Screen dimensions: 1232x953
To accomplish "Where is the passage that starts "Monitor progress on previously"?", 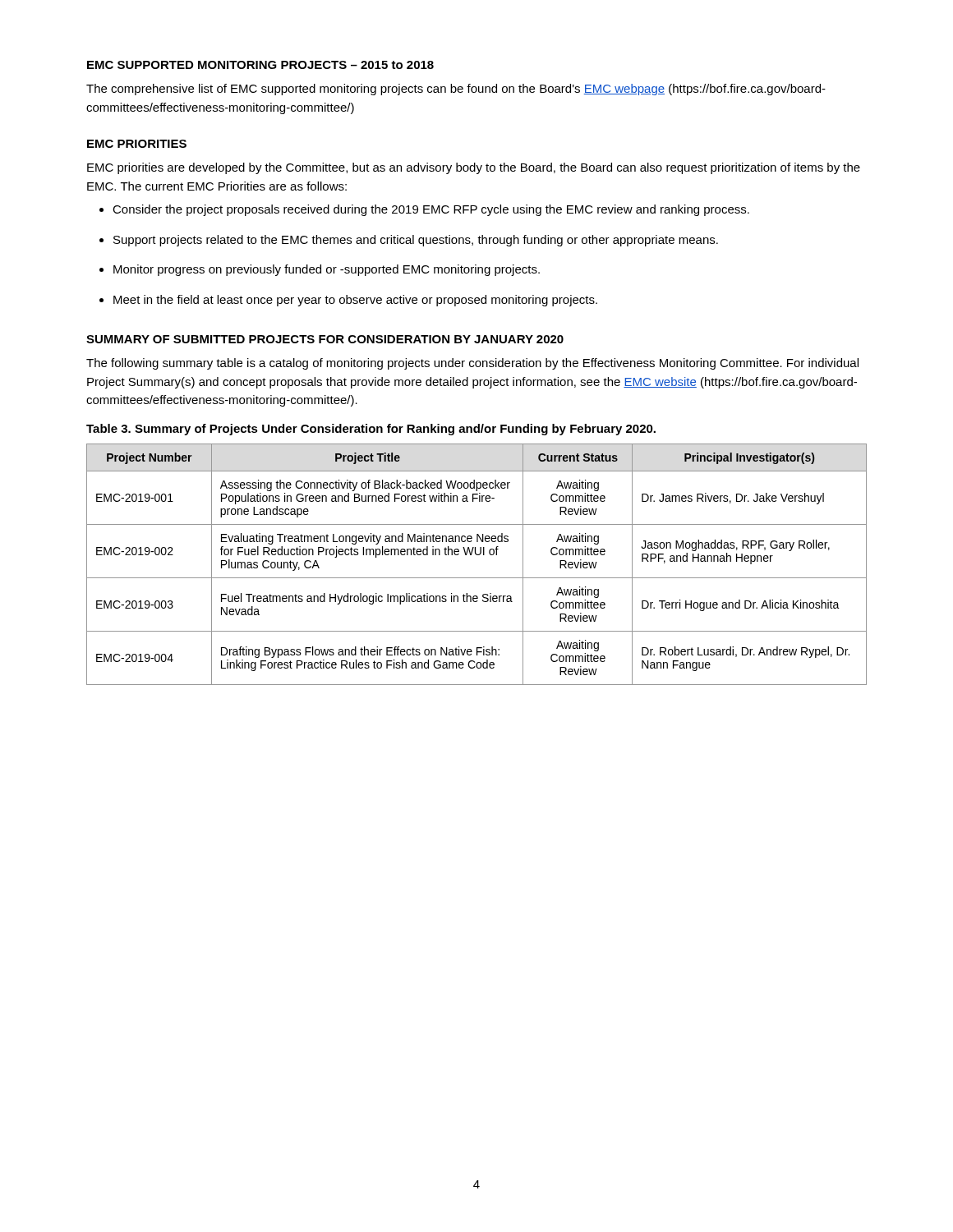I will tap(476, 270).
